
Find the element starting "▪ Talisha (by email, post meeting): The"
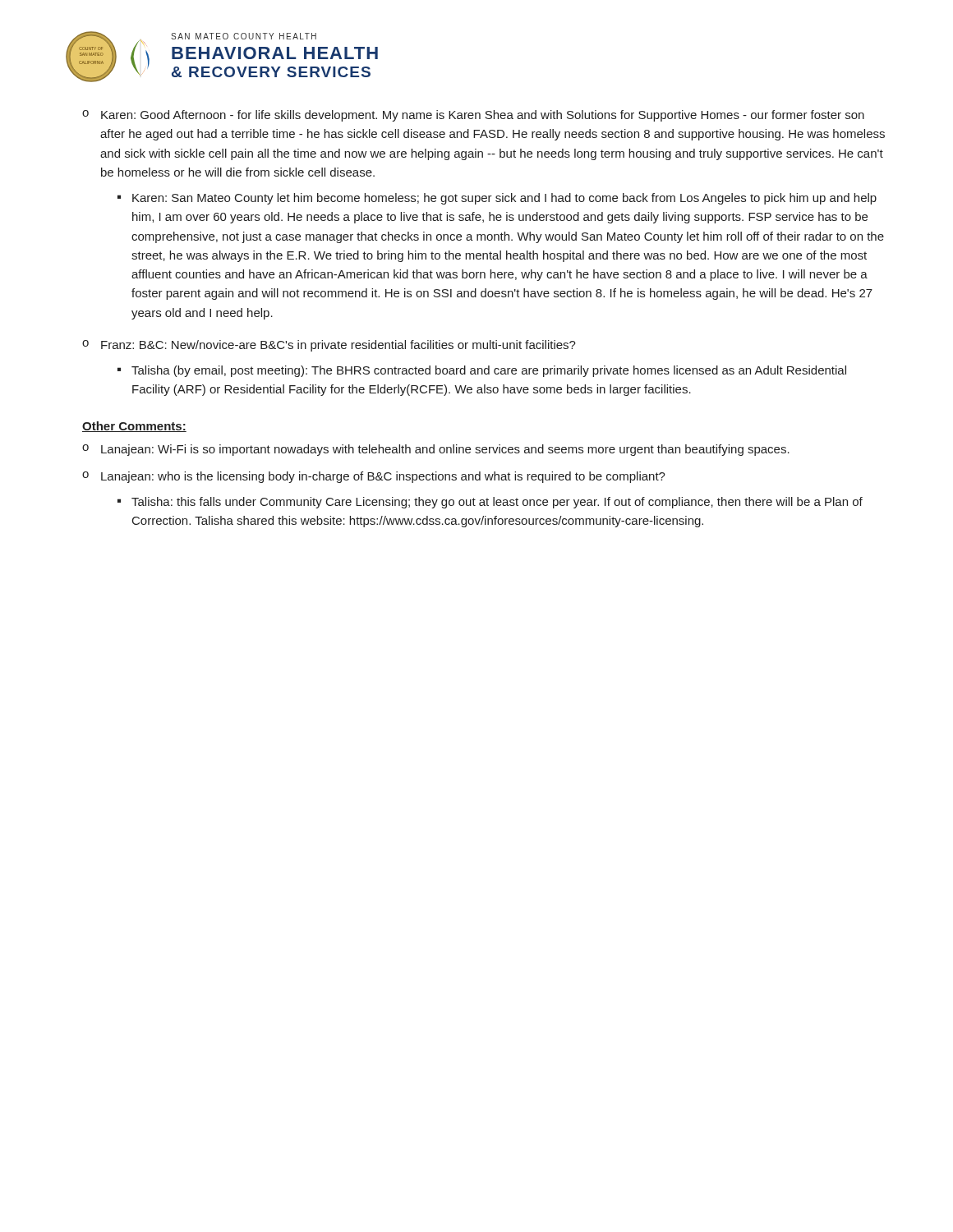502,380
